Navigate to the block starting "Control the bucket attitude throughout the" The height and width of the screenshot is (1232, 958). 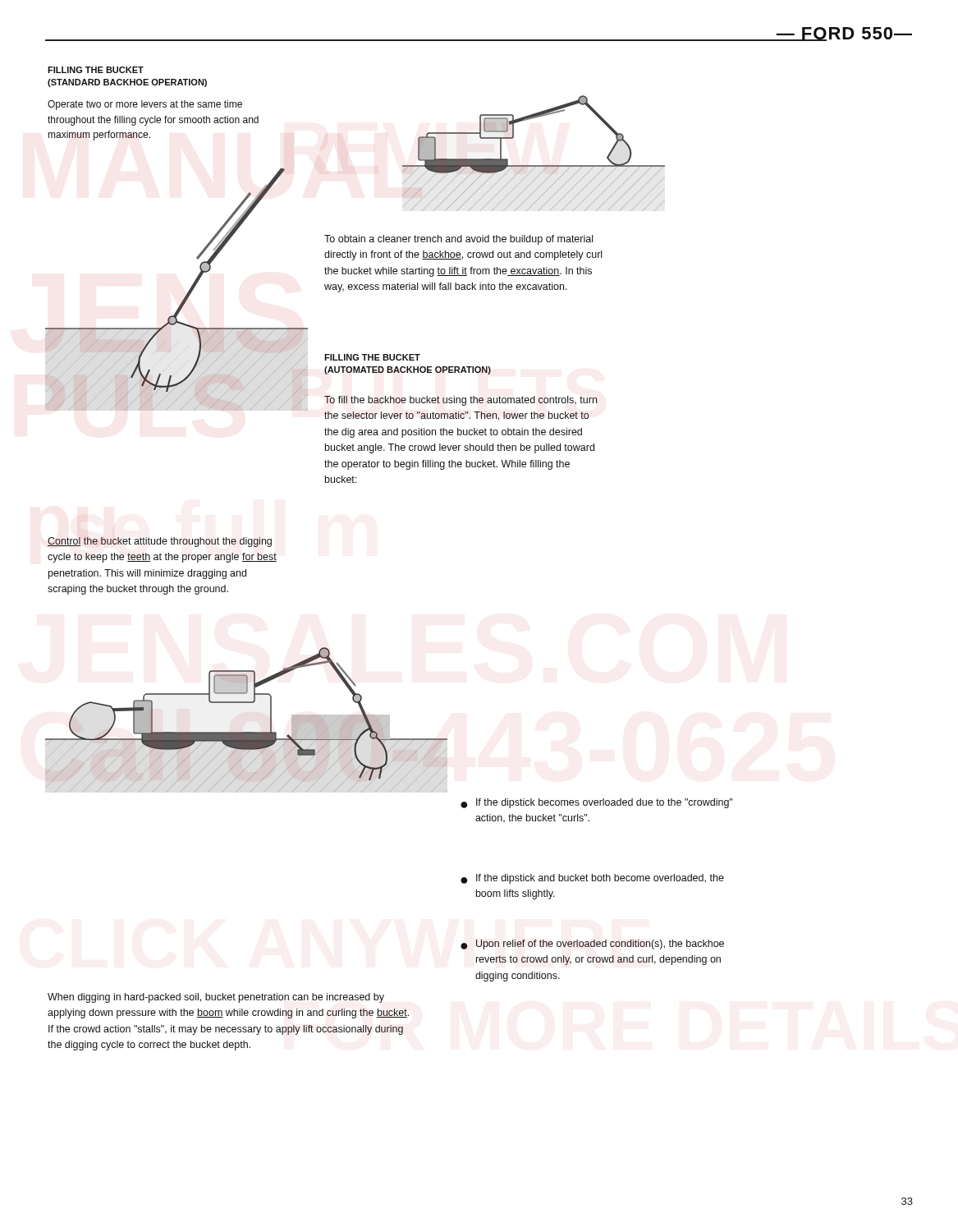[162, 565]
